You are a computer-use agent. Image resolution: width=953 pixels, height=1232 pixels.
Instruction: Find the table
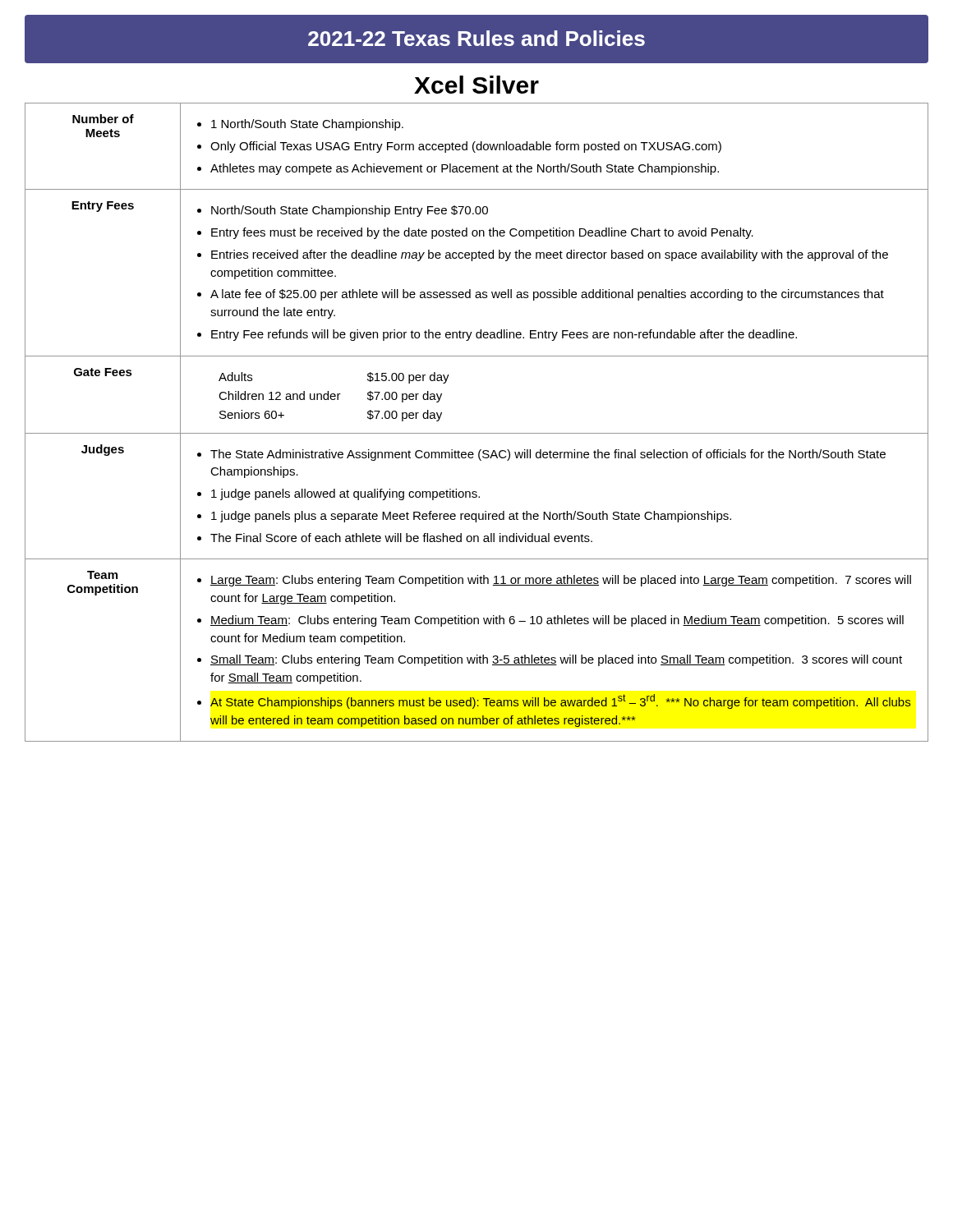click(x=476, y=422)
